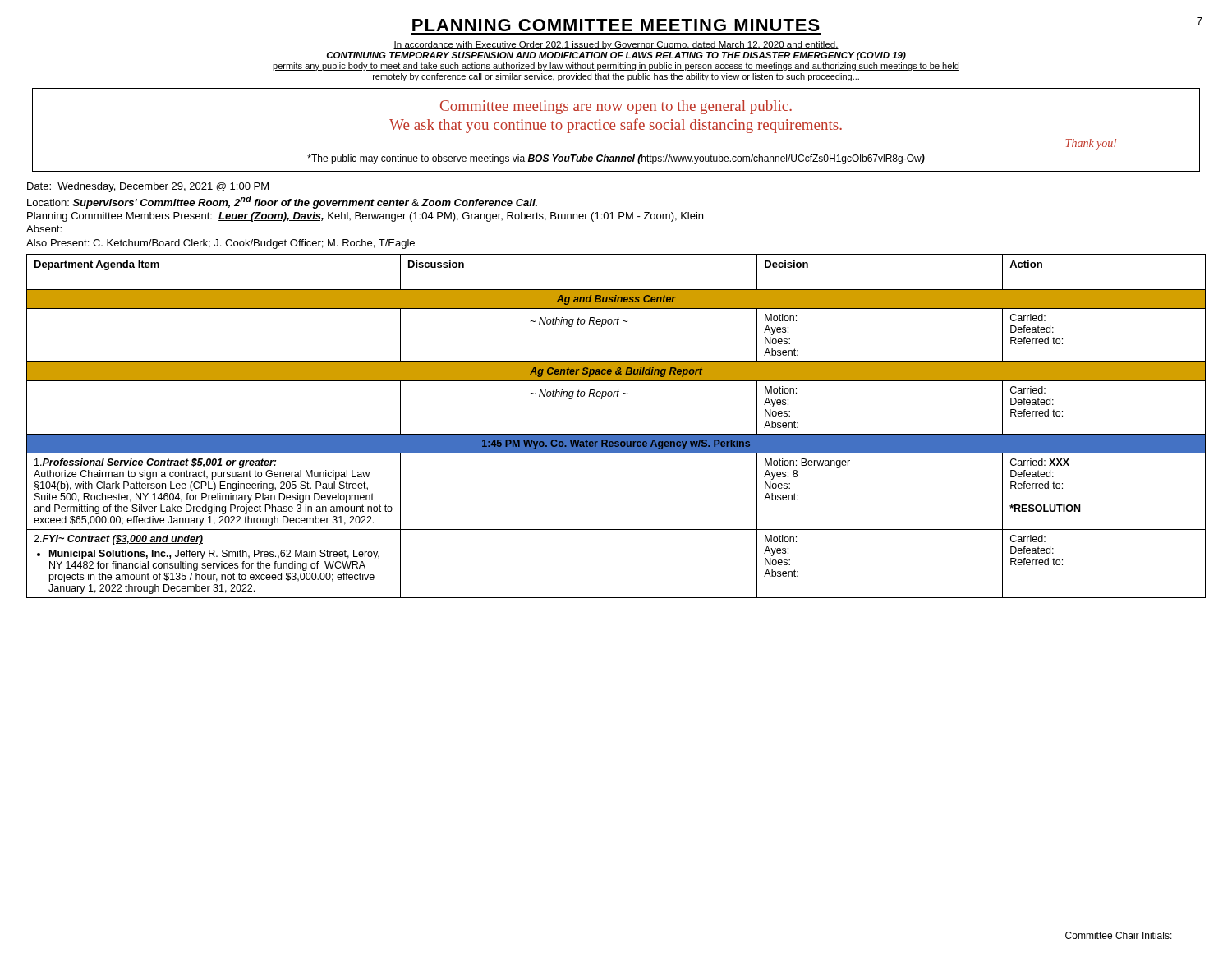
Task: Locate the element starting "Also Present: C. Ketchum/Board Clerk; J. Cook/Budget"
Action: point(221,243)
